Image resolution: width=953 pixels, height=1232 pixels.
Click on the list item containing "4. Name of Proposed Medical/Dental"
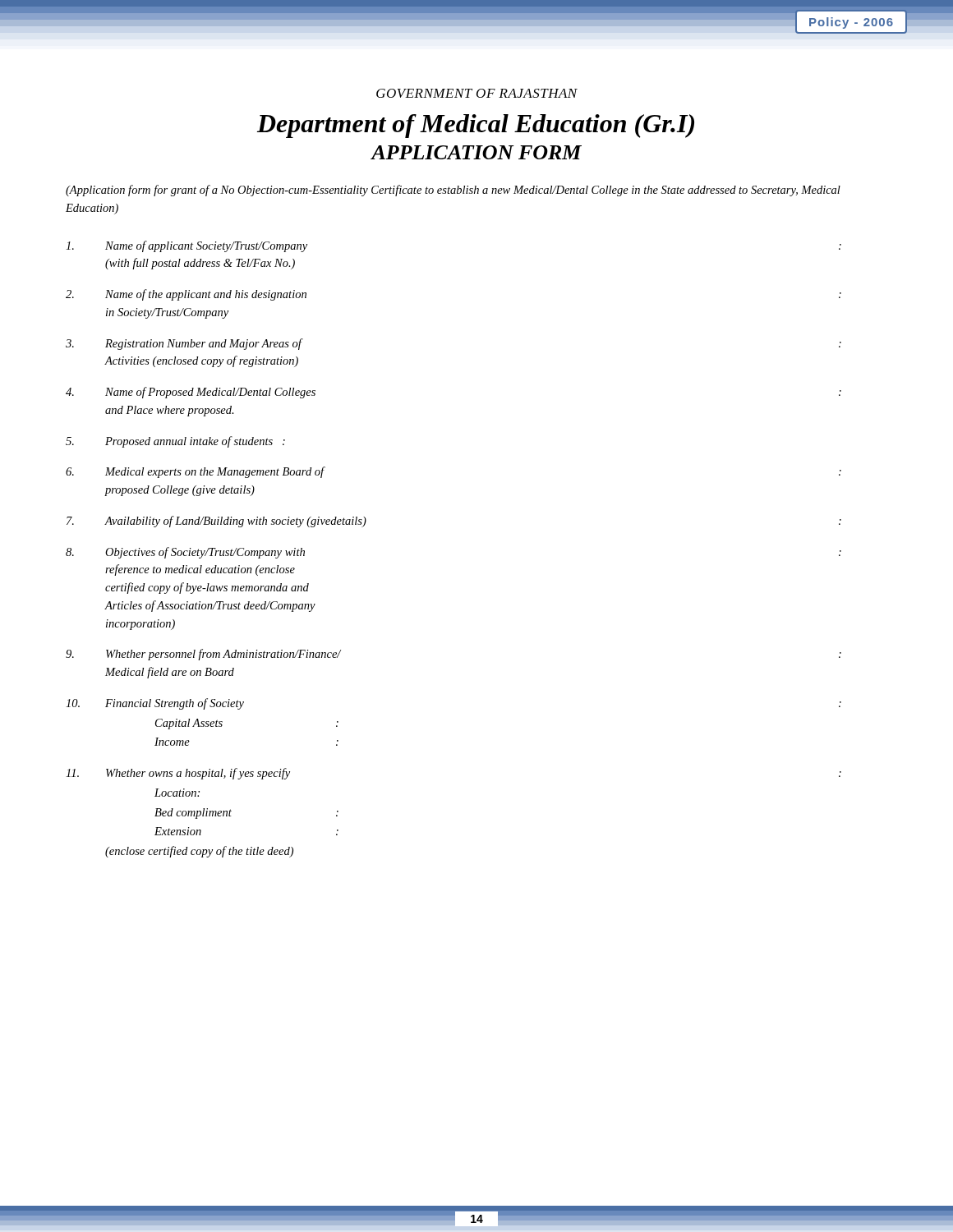(204, 392)
